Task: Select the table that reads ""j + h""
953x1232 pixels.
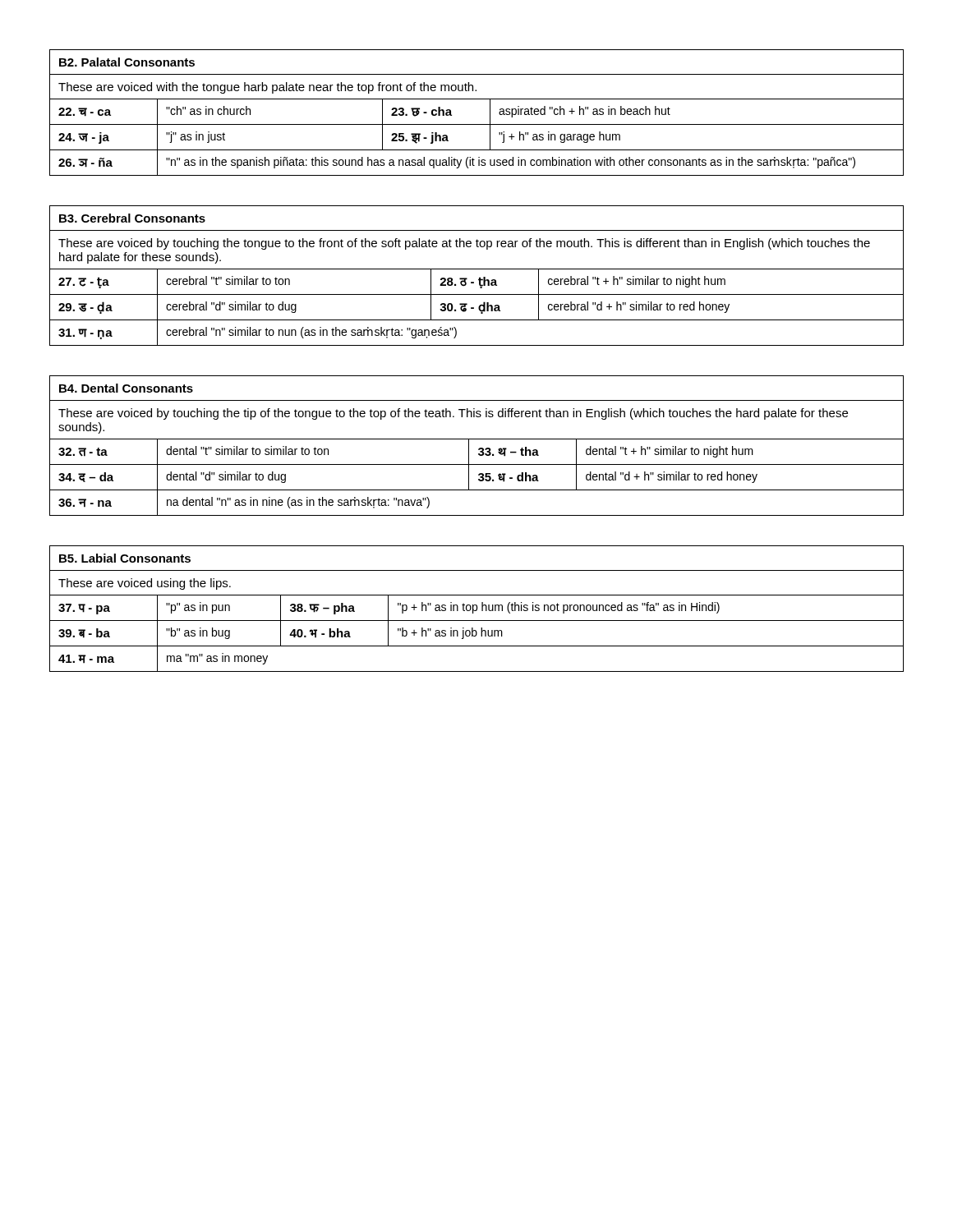Action: pos(476,113)
